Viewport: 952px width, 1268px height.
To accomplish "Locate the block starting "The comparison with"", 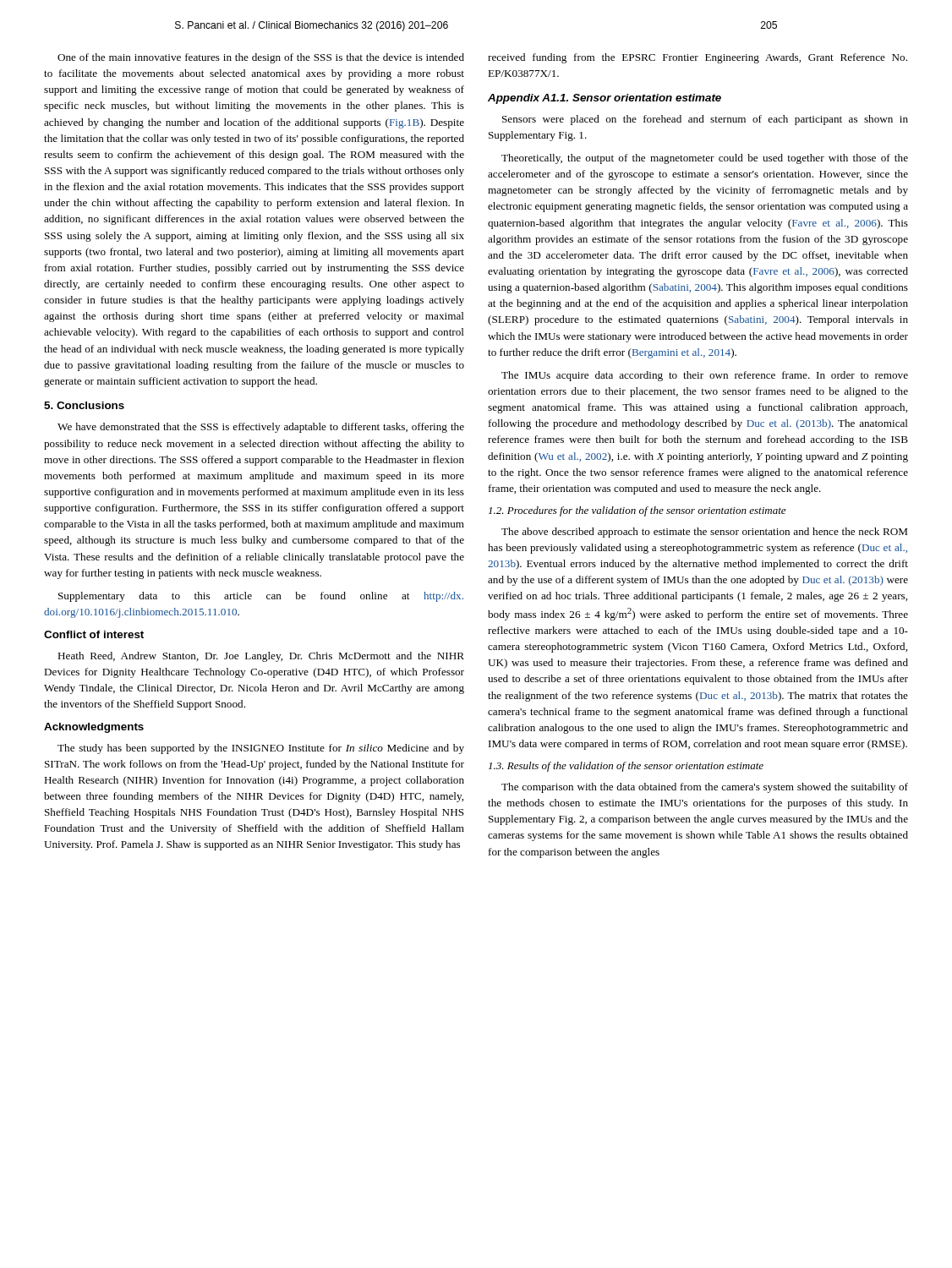I will tap(698, 819).
